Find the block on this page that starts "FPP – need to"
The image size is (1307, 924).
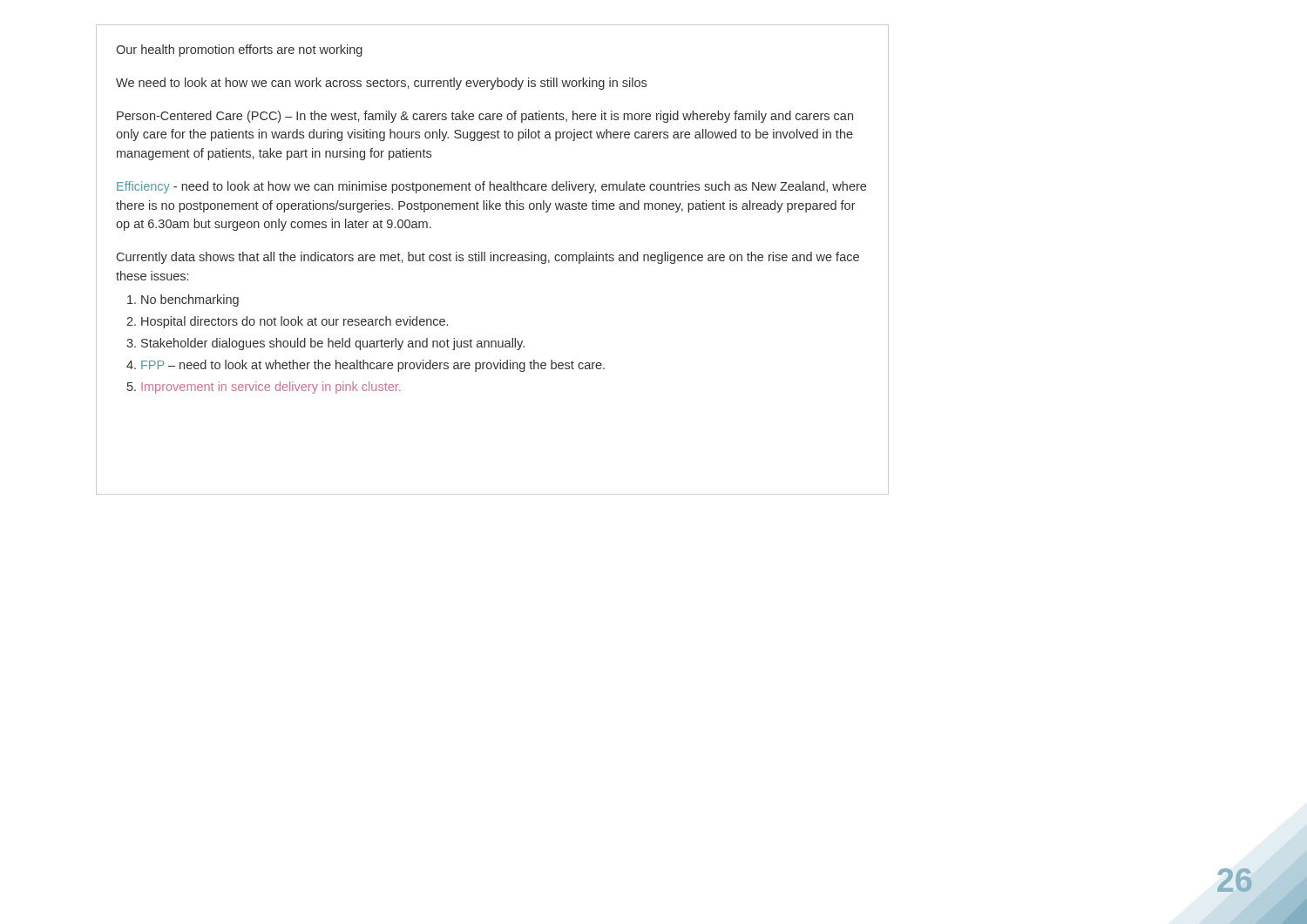(x=373, y=365)
